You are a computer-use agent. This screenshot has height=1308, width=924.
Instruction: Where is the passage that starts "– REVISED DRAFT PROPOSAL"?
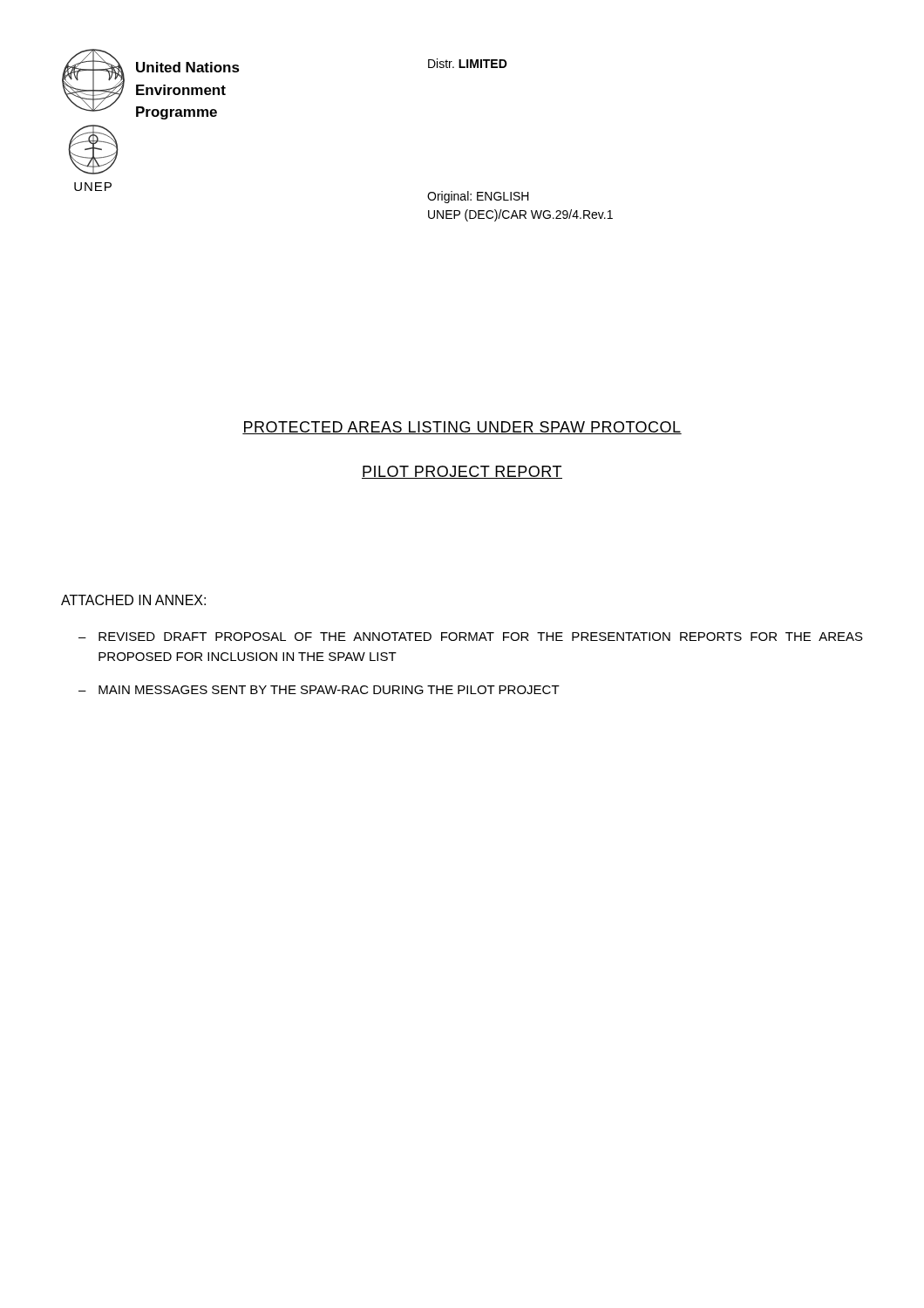[x=471, y=646]
